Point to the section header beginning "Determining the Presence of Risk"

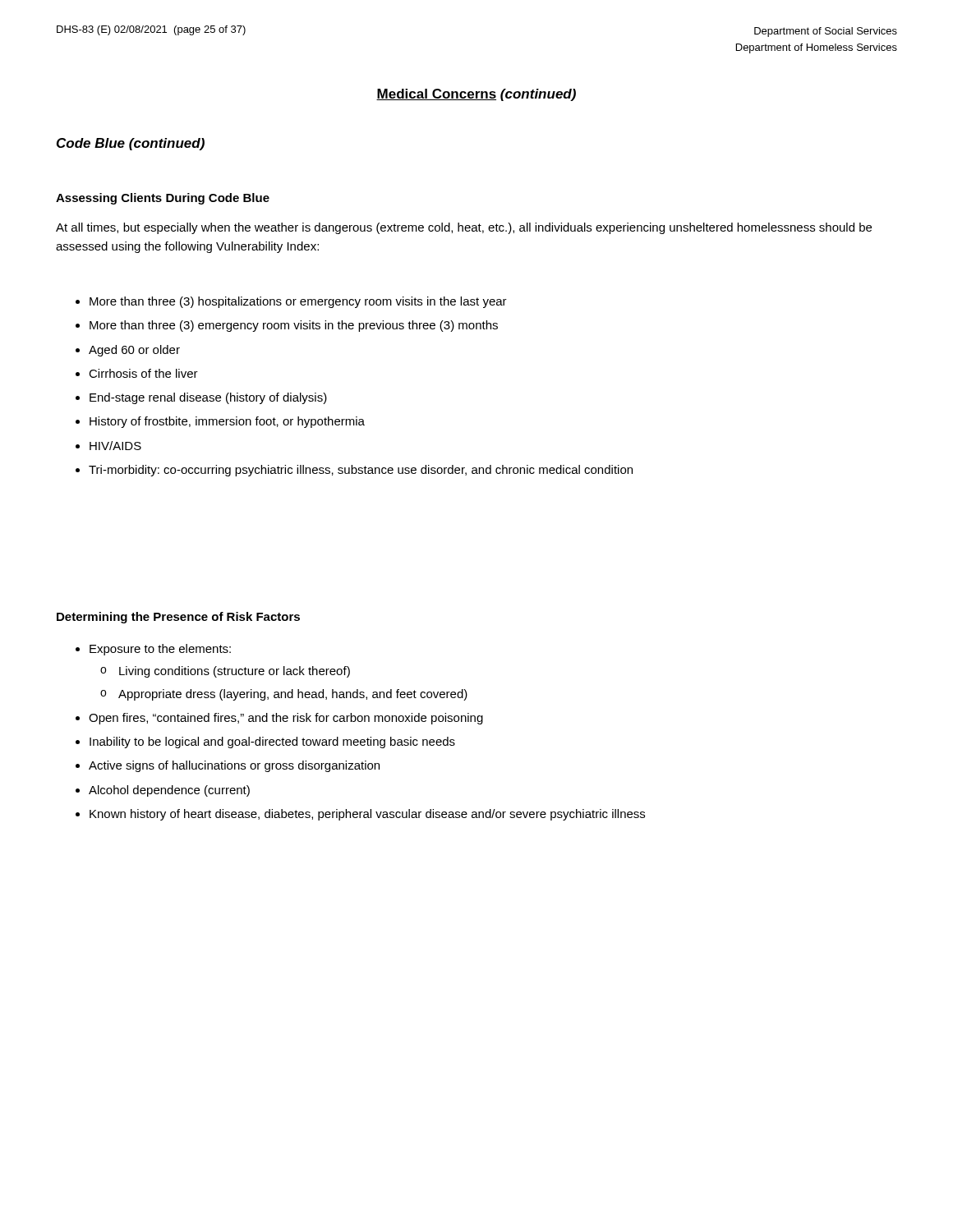pos(178,616)
